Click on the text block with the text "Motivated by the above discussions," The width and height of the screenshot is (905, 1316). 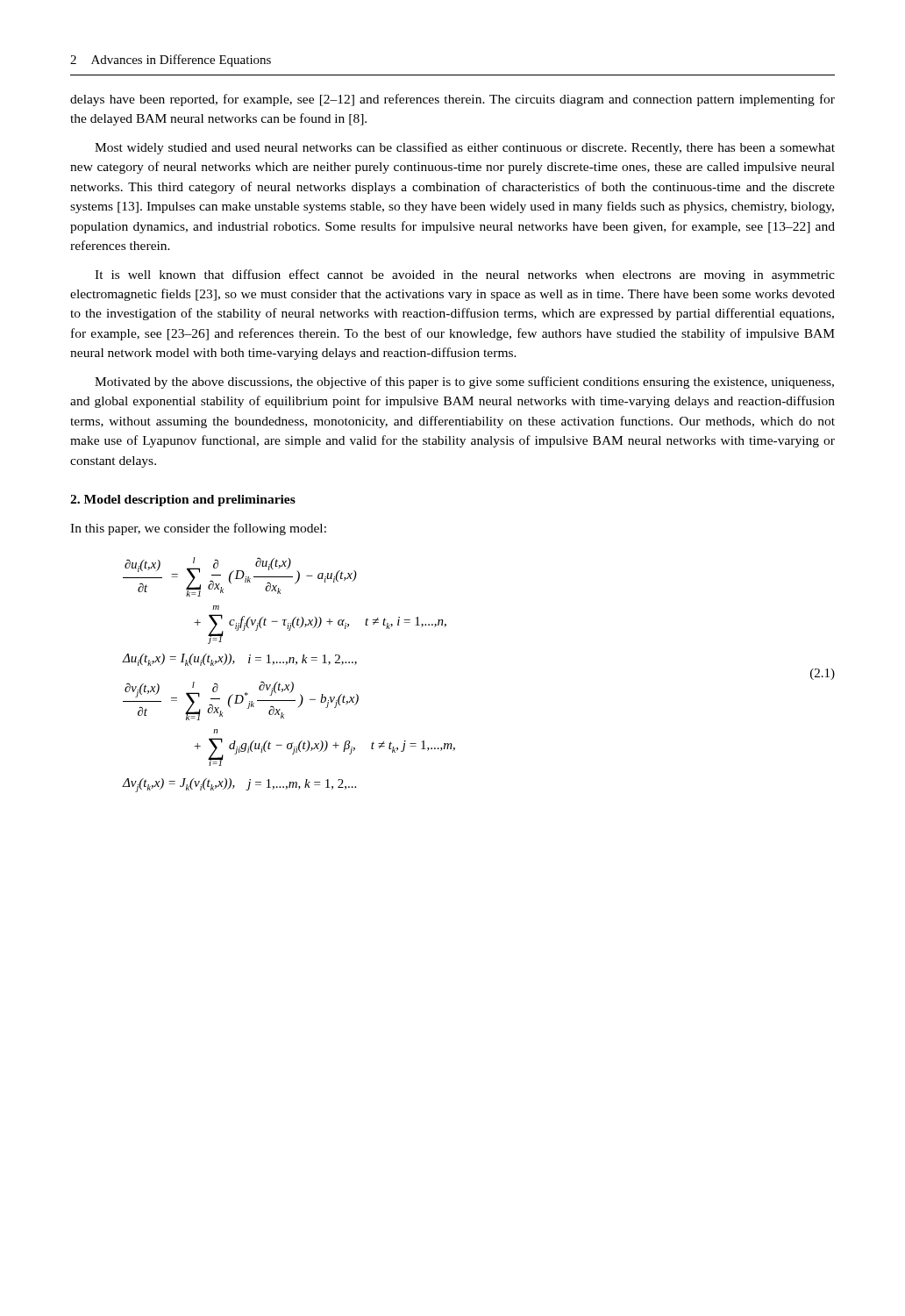click(452, 421)
